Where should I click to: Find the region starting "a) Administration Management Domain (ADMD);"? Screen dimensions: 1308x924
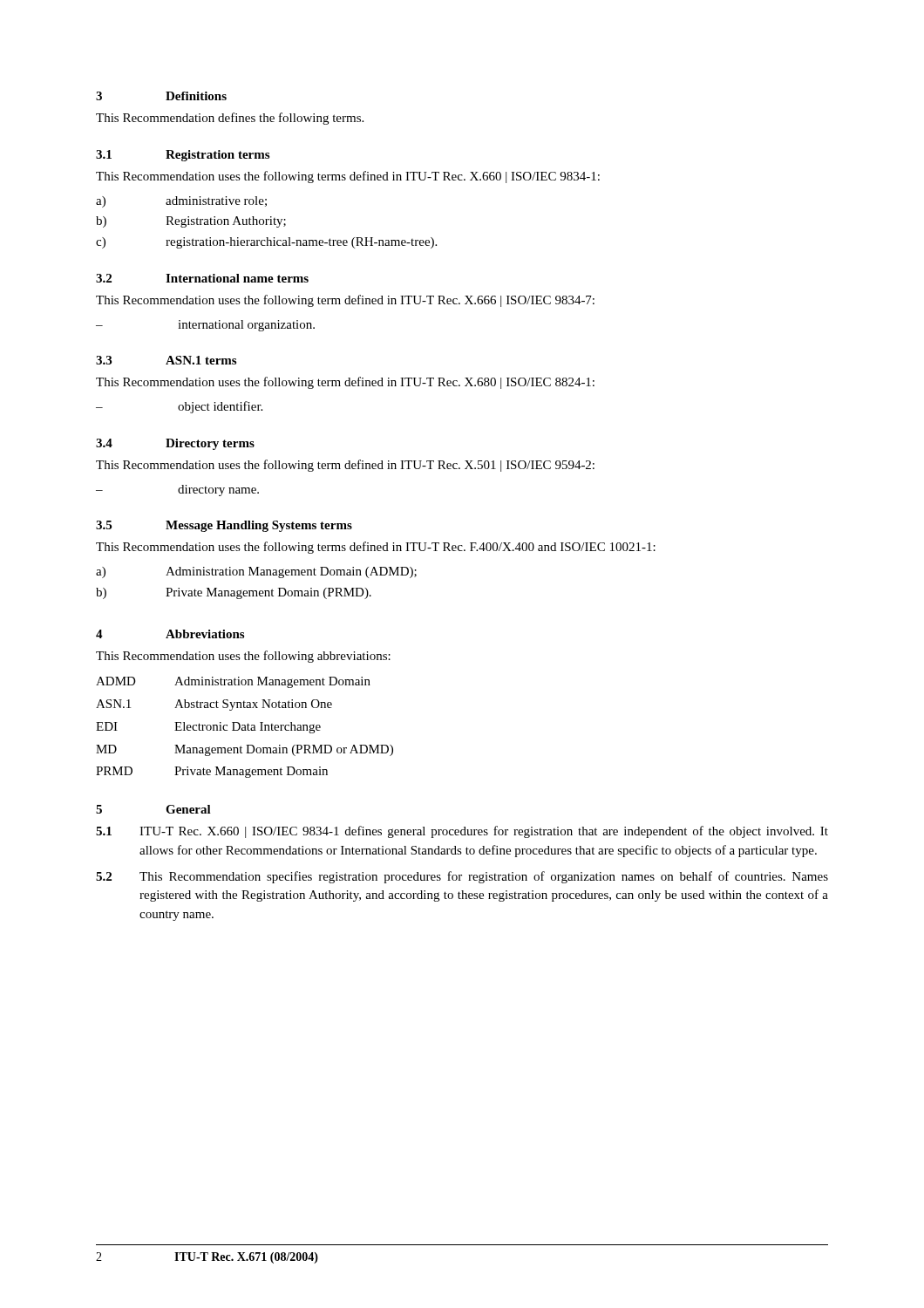click(256, 572)
